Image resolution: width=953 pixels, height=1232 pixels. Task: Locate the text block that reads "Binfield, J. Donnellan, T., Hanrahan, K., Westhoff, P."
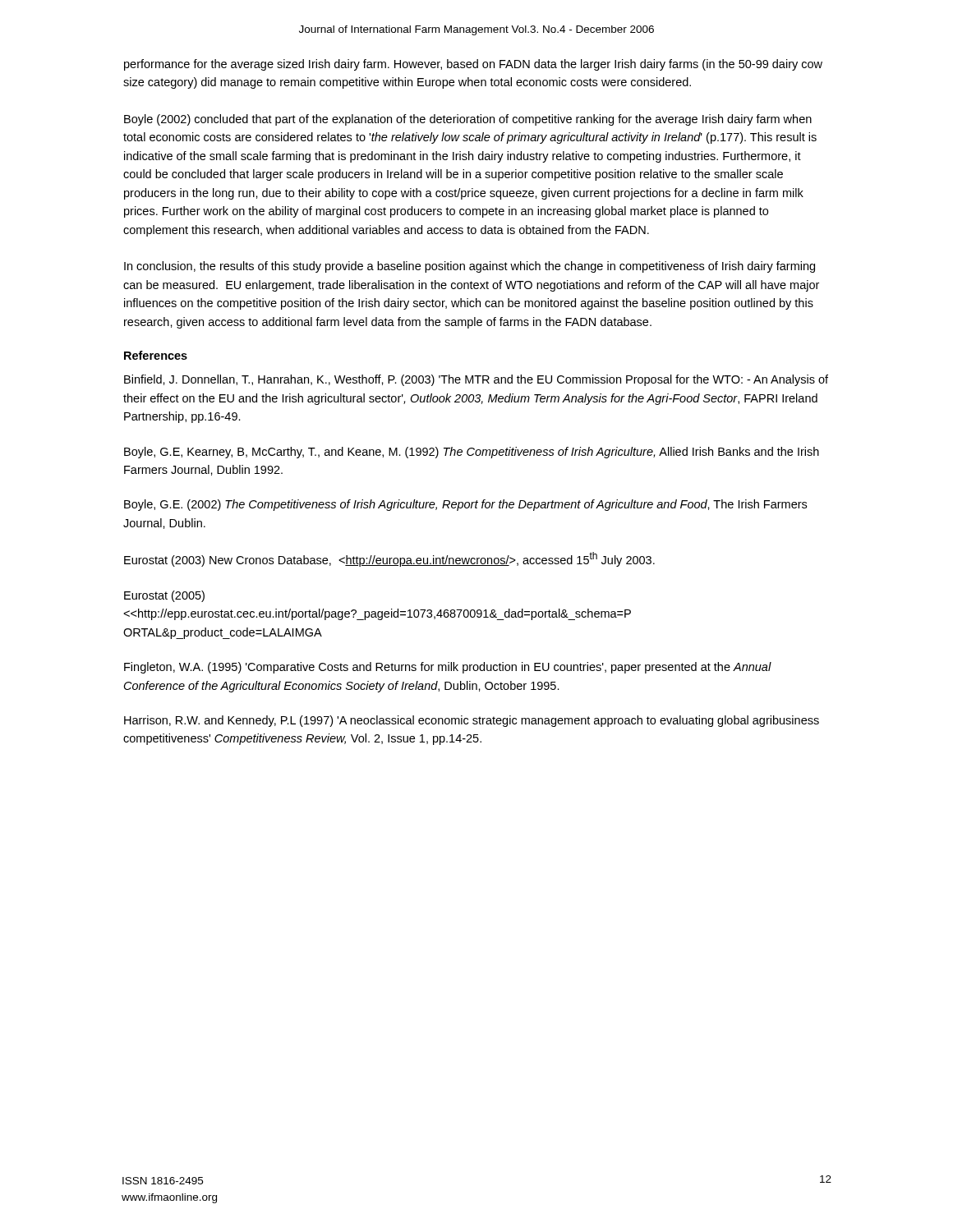coord(476,398)
